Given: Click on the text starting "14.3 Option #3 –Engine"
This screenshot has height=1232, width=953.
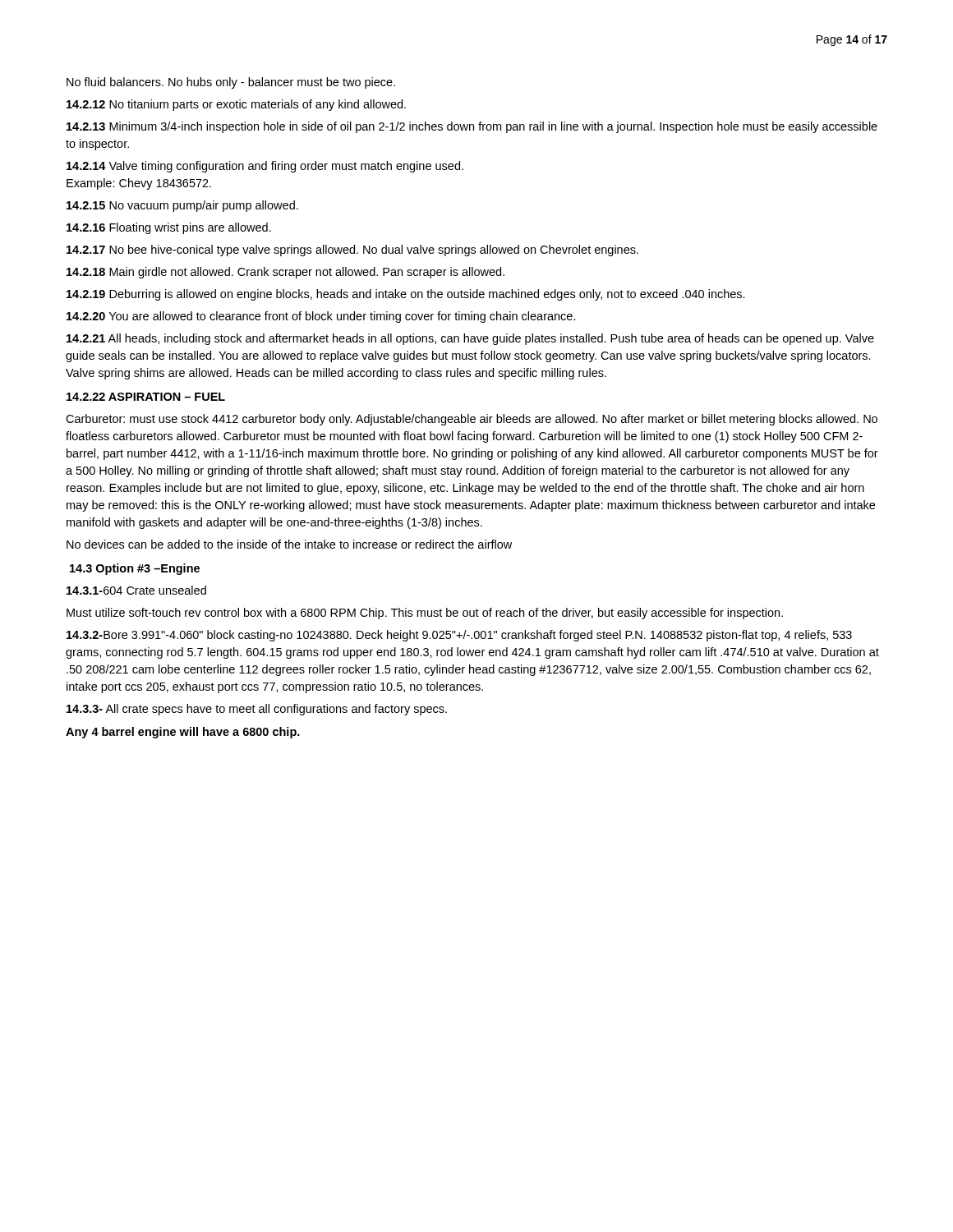Looking at the screenshot, I should click(133, 569).
